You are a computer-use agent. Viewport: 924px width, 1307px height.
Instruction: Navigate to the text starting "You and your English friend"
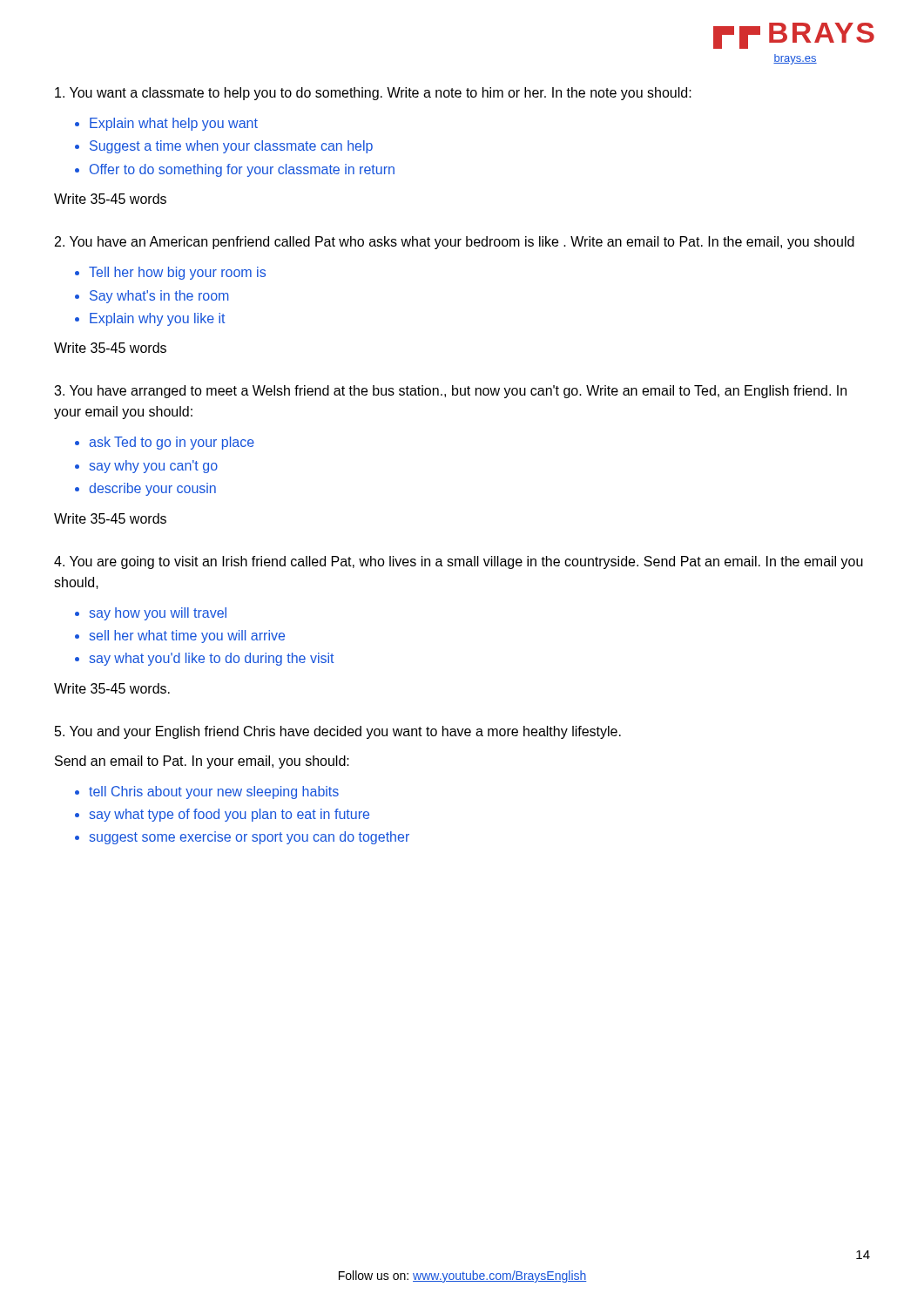pyautogui.click(x=338, y=732)
